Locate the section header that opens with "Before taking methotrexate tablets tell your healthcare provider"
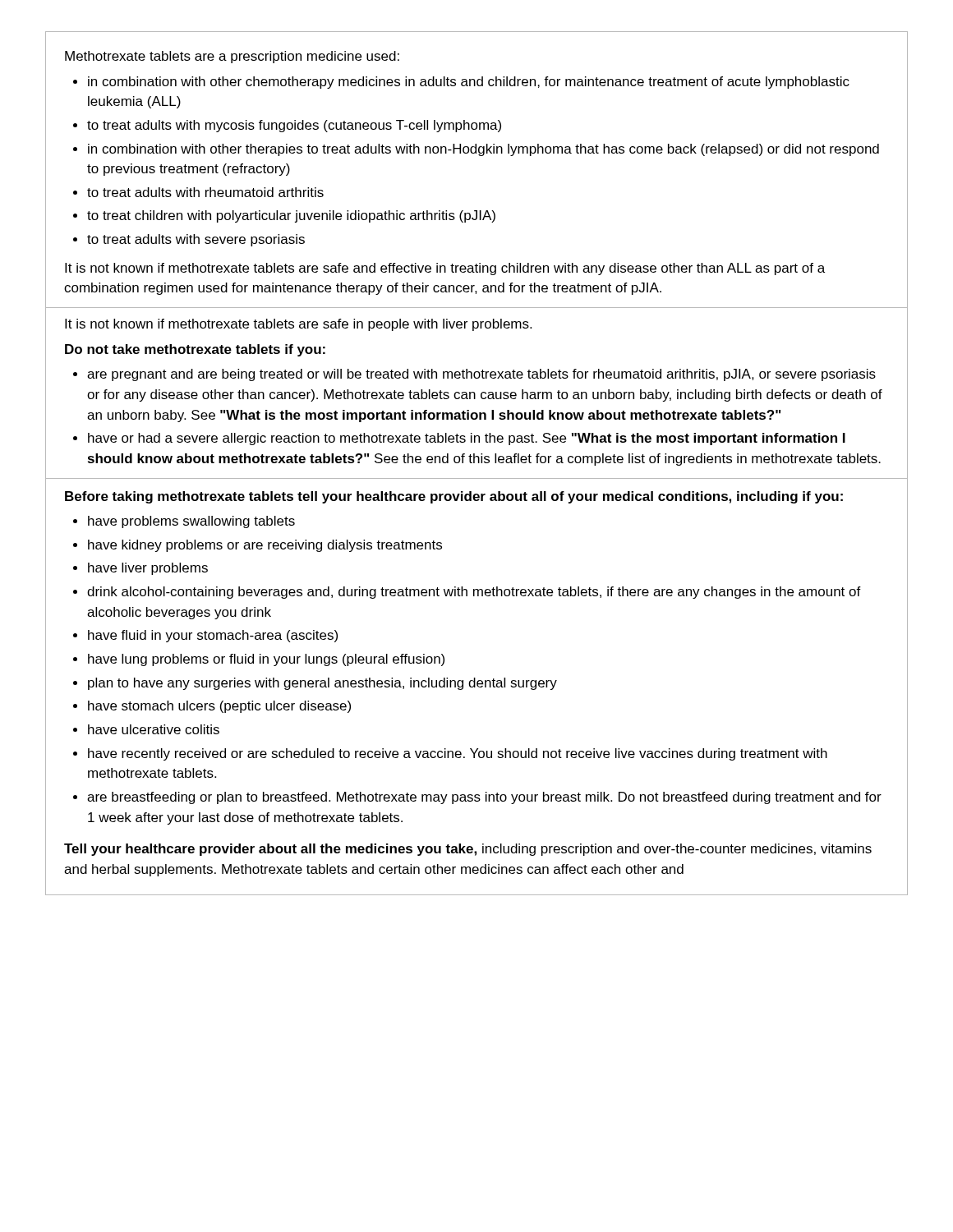This screenshot has width=953, height=1232. (454, 496)
